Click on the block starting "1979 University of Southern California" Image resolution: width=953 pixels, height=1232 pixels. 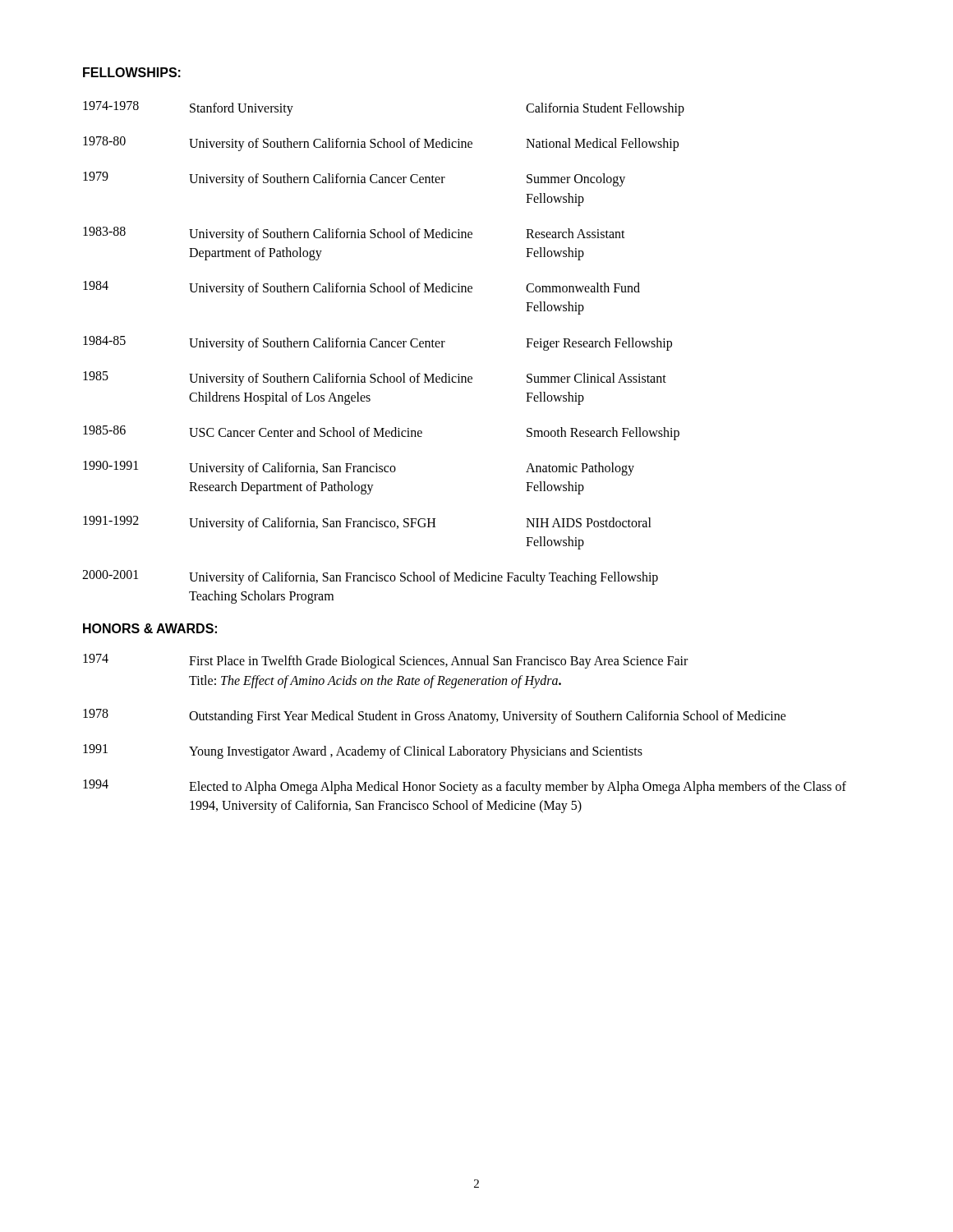(354, 179)
